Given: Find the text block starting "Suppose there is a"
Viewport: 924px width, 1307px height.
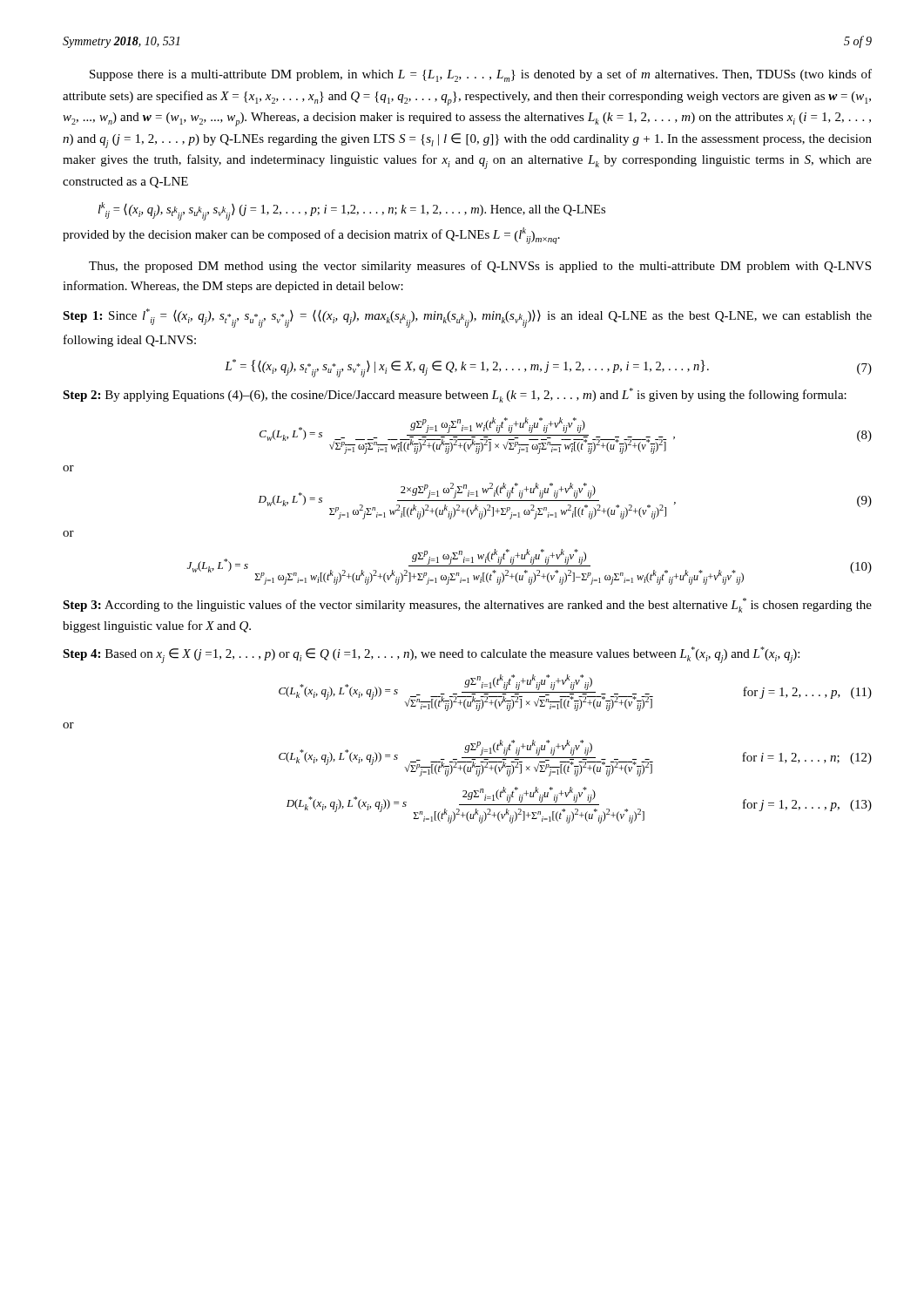Looking at the screenshot, I should point(467,128).
